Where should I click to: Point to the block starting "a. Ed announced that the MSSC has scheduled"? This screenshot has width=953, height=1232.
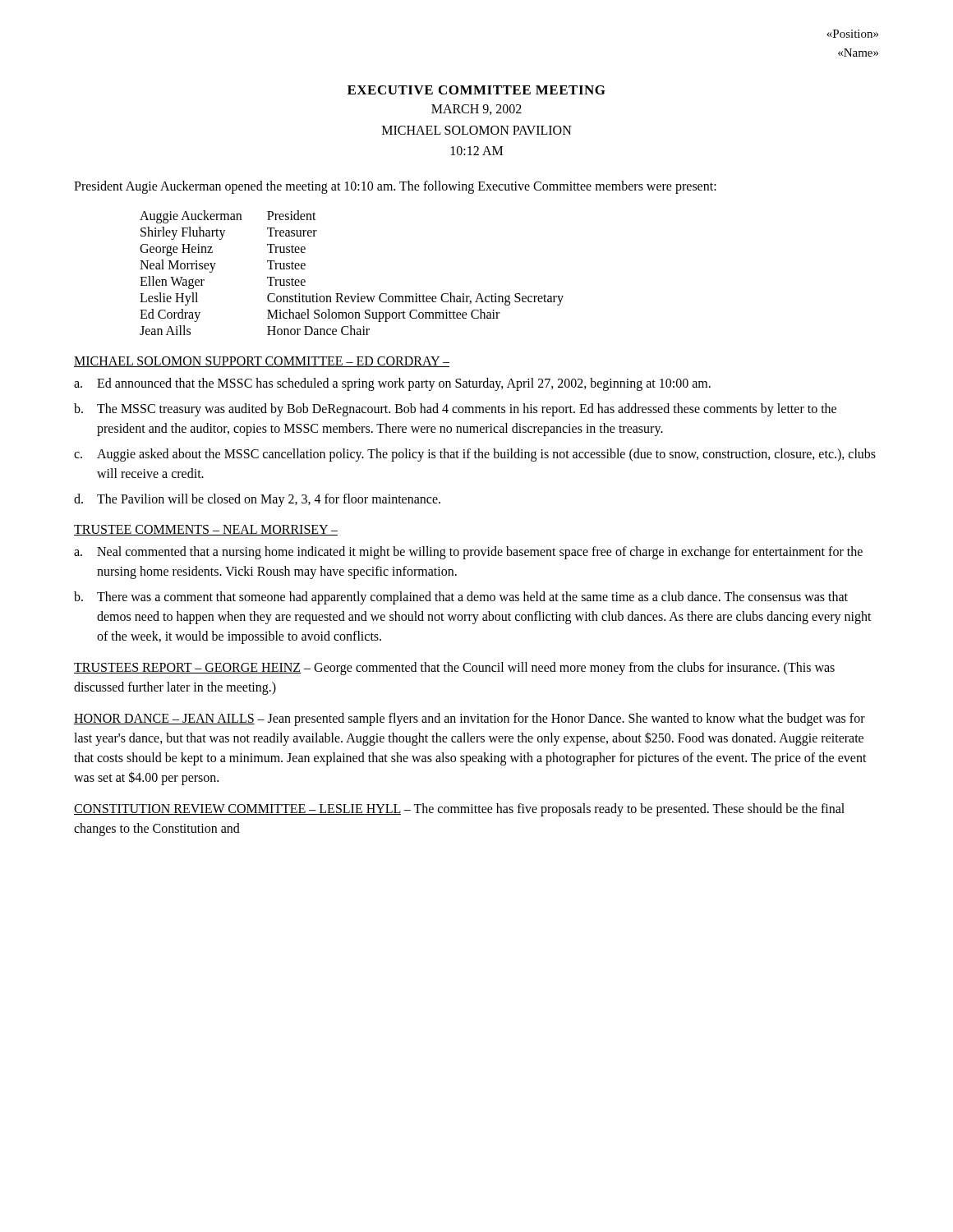(476, 383)
